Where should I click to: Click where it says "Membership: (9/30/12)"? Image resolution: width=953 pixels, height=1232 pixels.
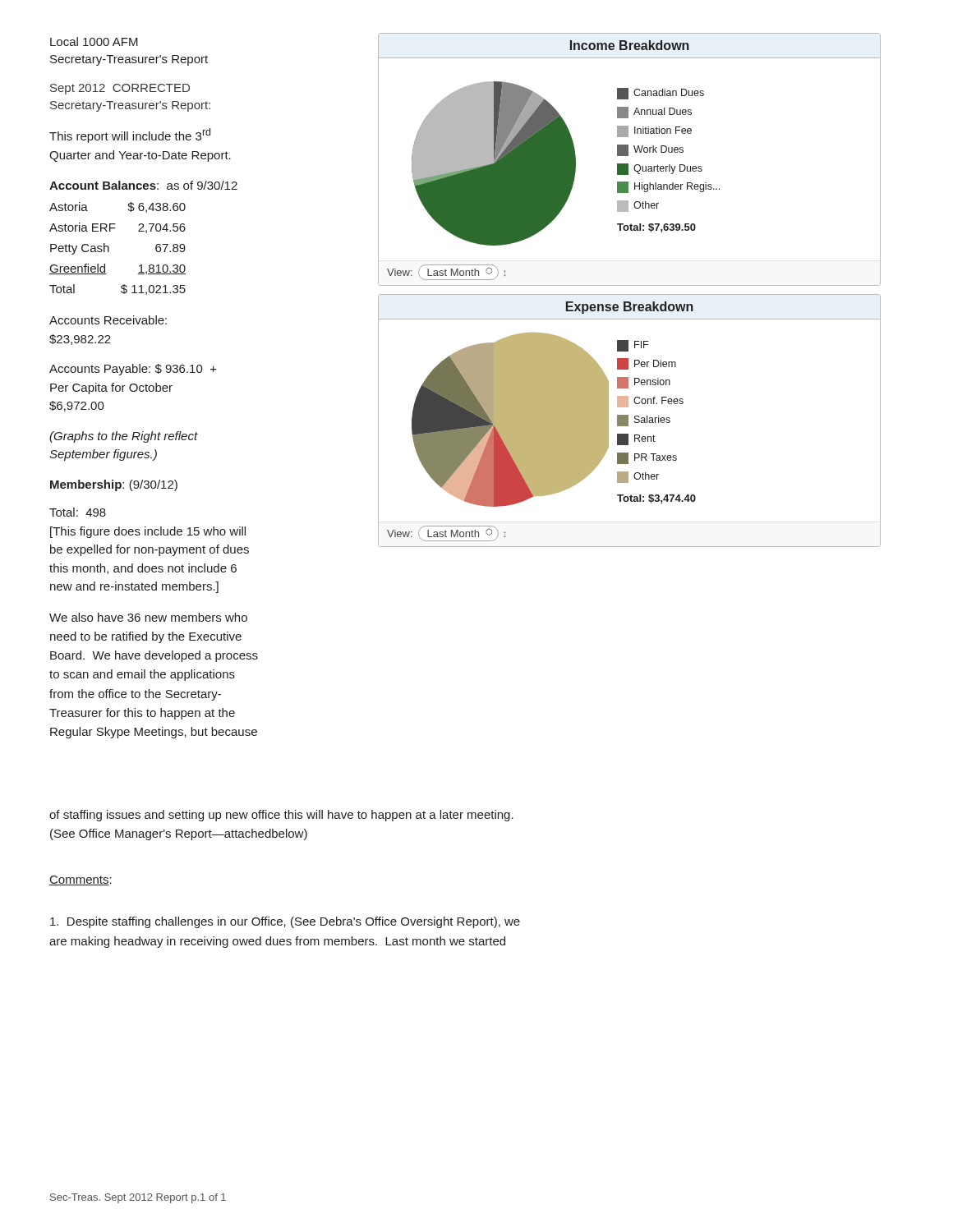pos(114,484)
